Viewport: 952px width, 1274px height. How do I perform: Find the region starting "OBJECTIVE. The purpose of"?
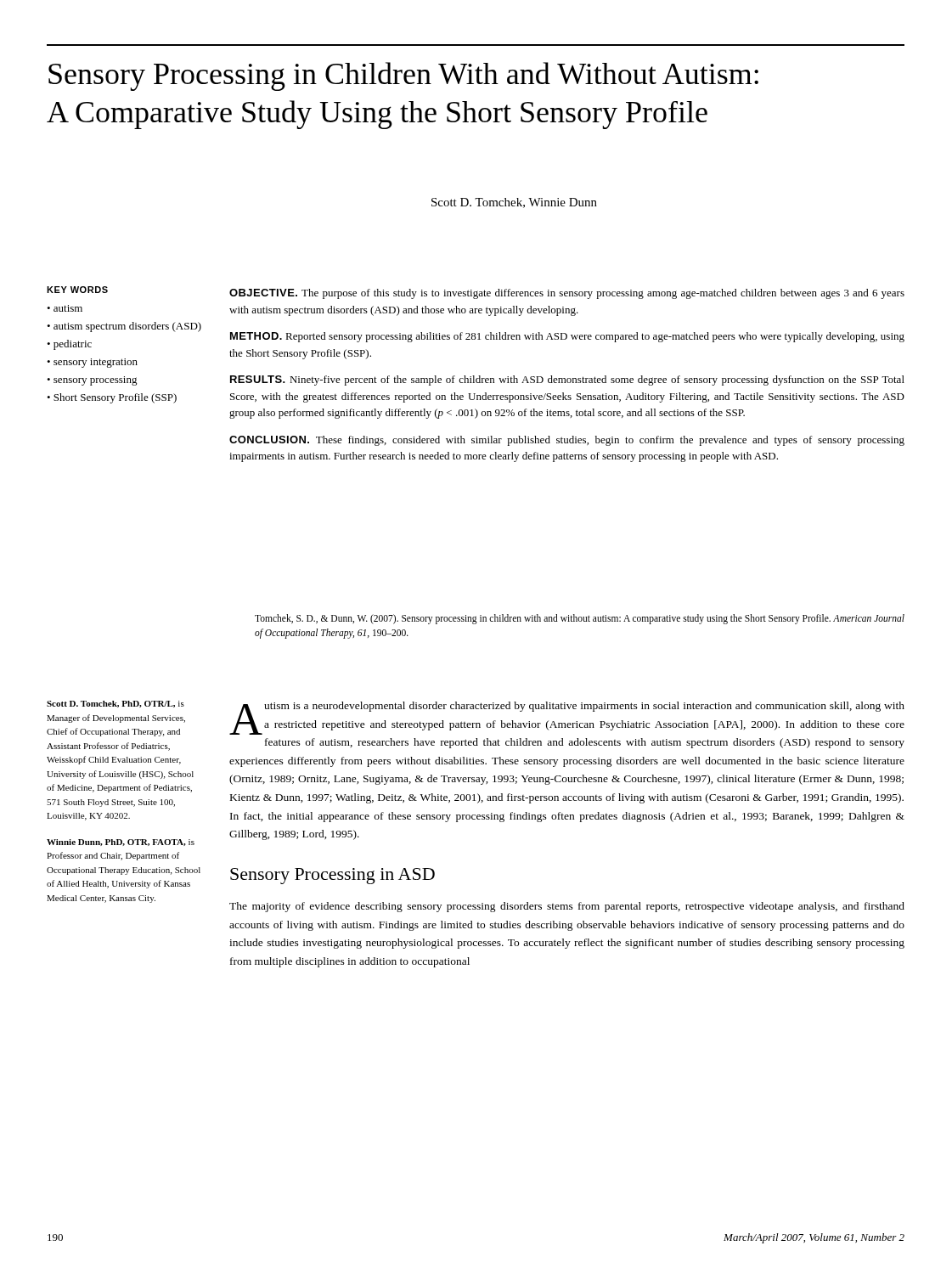[x=567, y=301]
